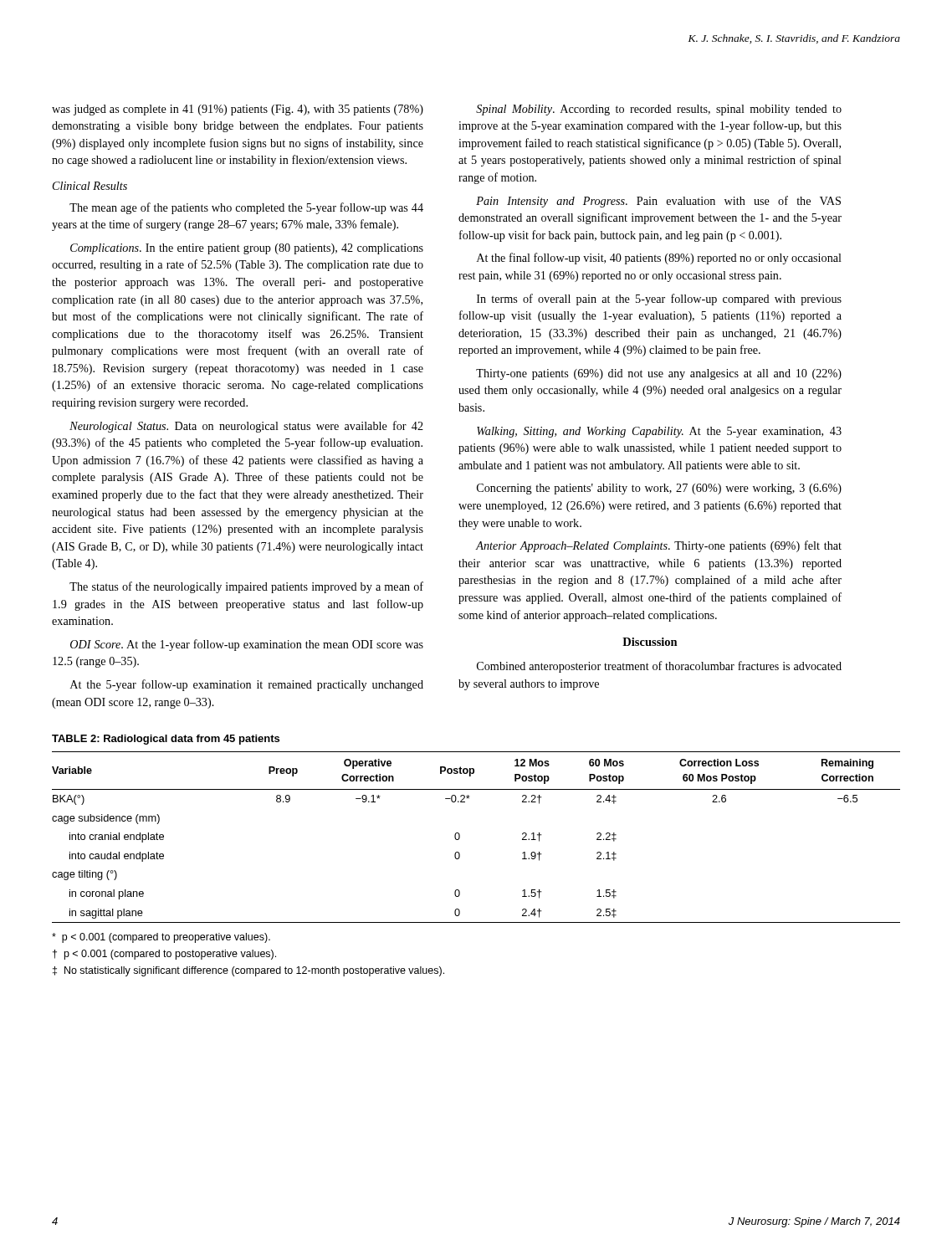Click on the text block that says "Pain Intensity and Progress. Pain evaluation with"

650,218
